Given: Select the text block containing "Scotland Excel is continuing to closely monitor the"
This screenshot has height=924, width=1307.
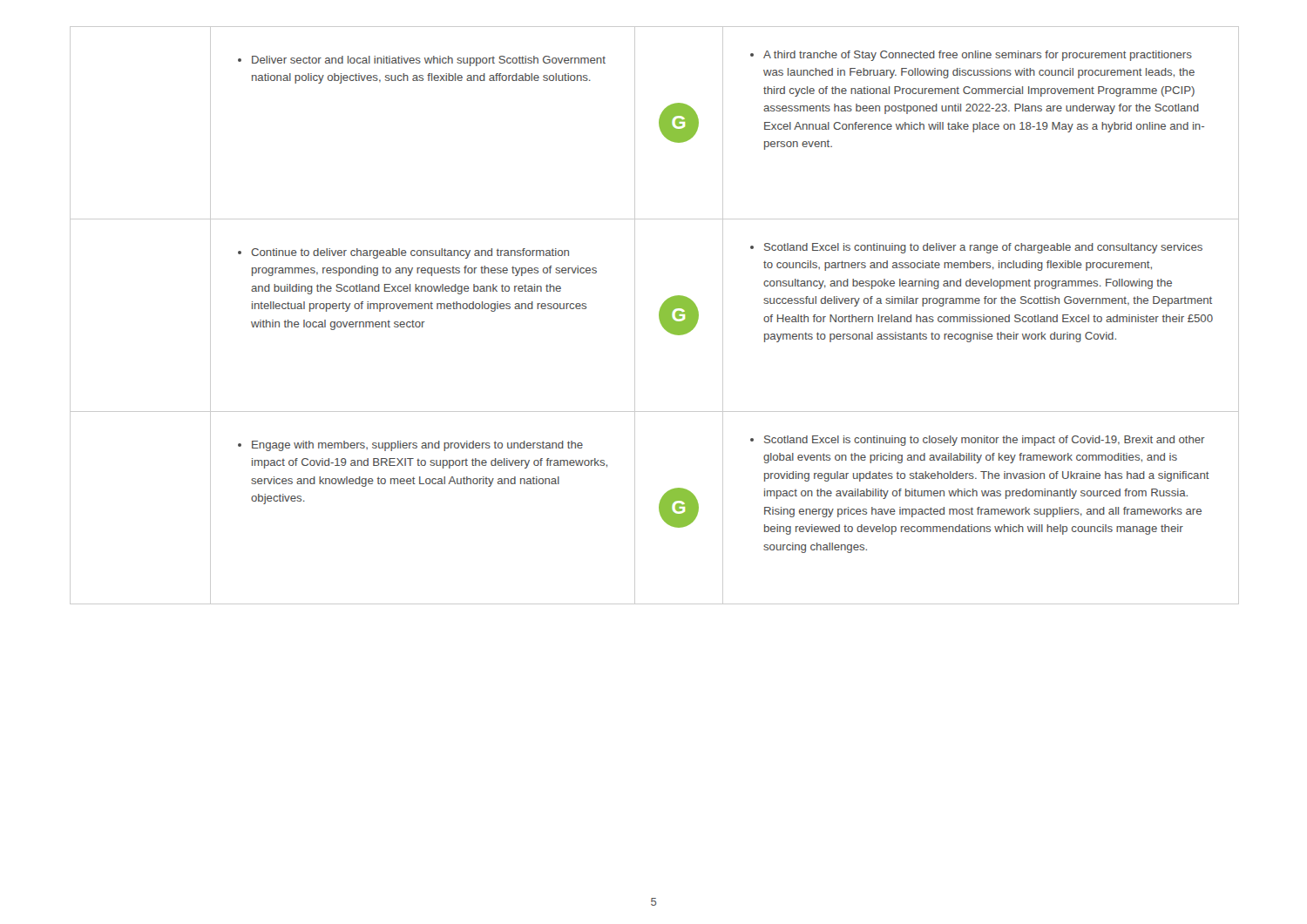Looking at the screenshot, I should click(x=981, y=493).
